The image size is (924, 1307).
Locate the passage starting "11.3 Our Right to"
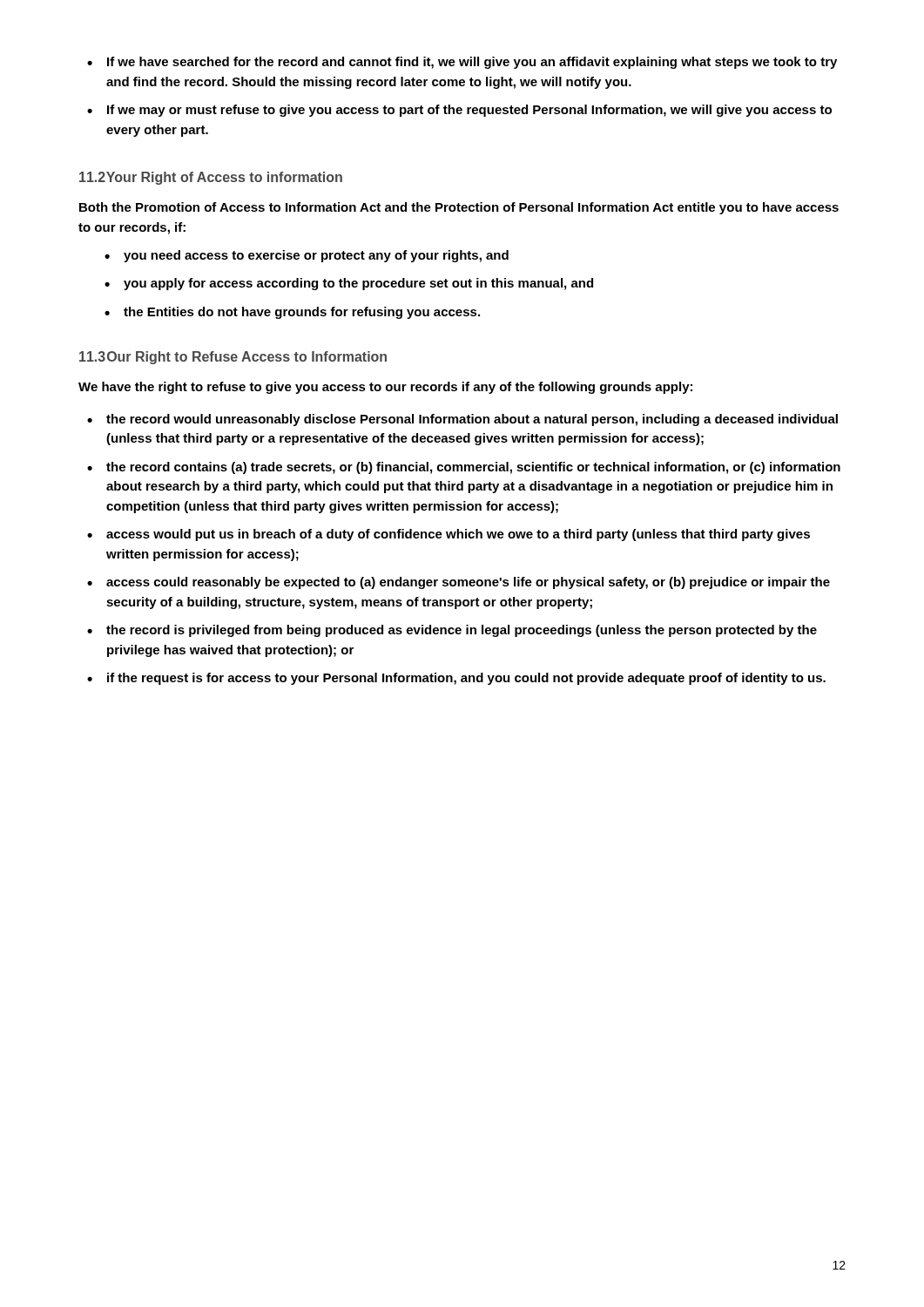(233, 357)
